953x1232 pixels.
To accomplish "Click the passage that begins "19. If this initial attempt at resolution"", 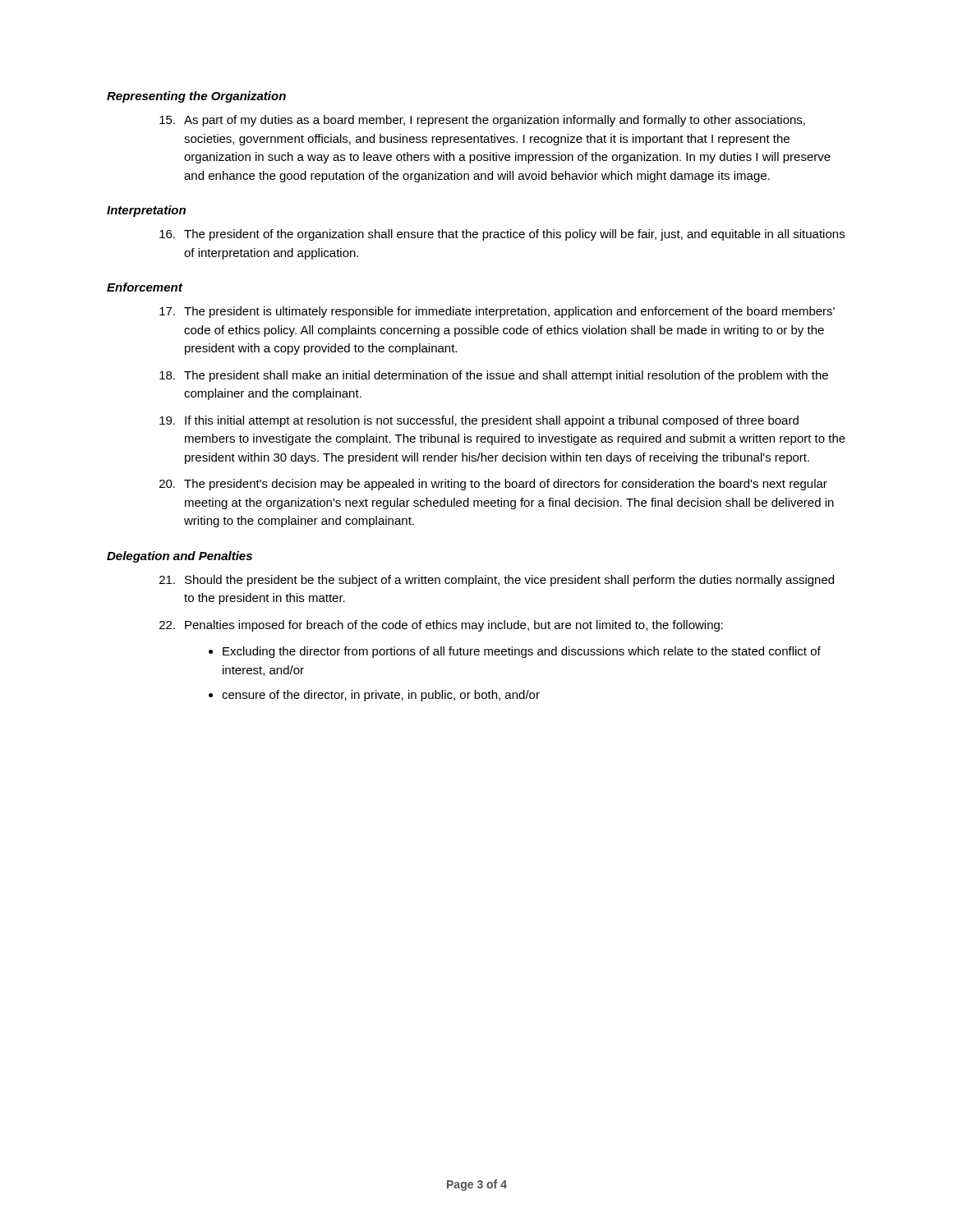I will coord(494,439).
